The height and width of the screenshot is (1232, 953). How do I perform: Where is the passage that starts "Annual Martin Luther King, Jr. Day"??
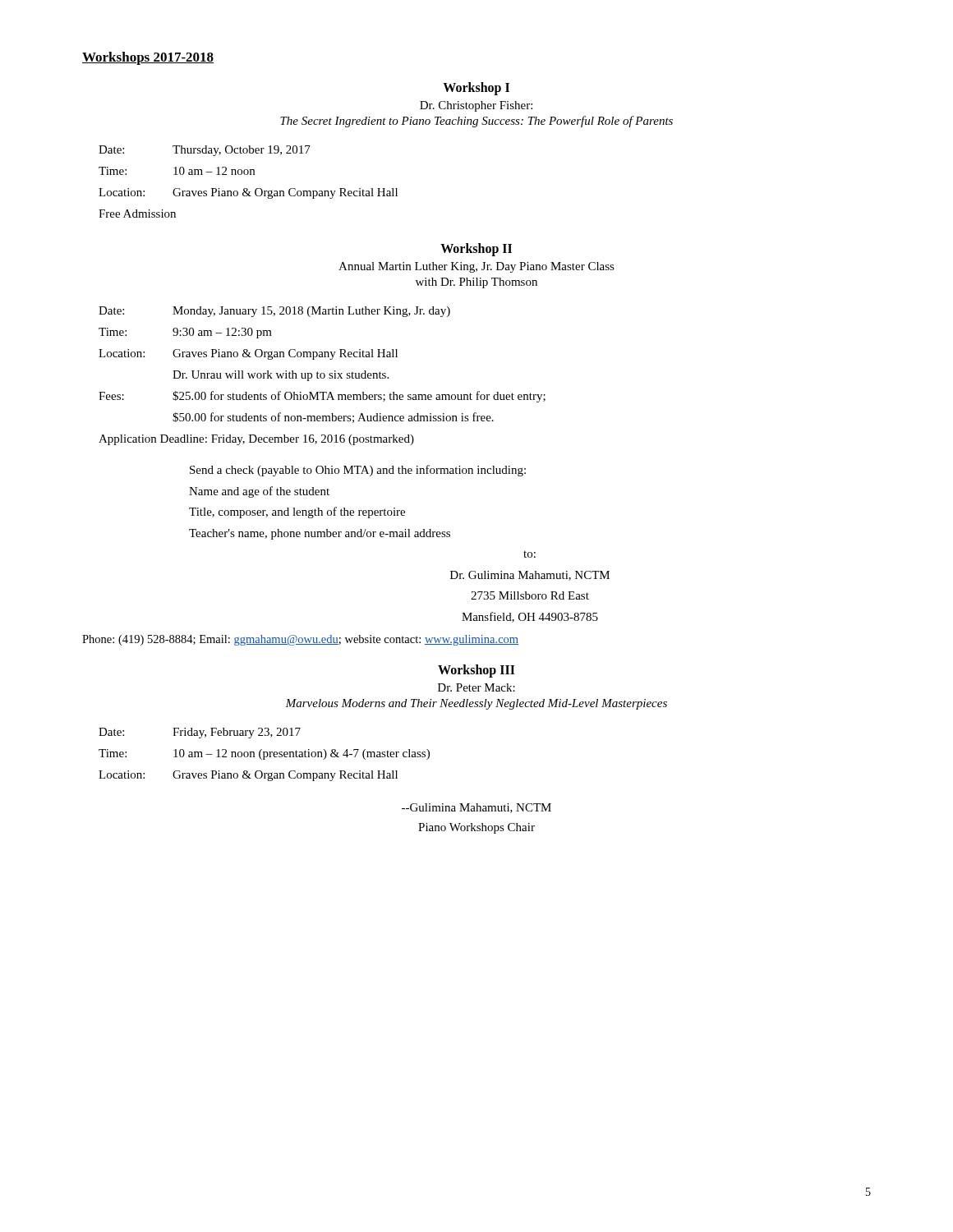[476, 274]
